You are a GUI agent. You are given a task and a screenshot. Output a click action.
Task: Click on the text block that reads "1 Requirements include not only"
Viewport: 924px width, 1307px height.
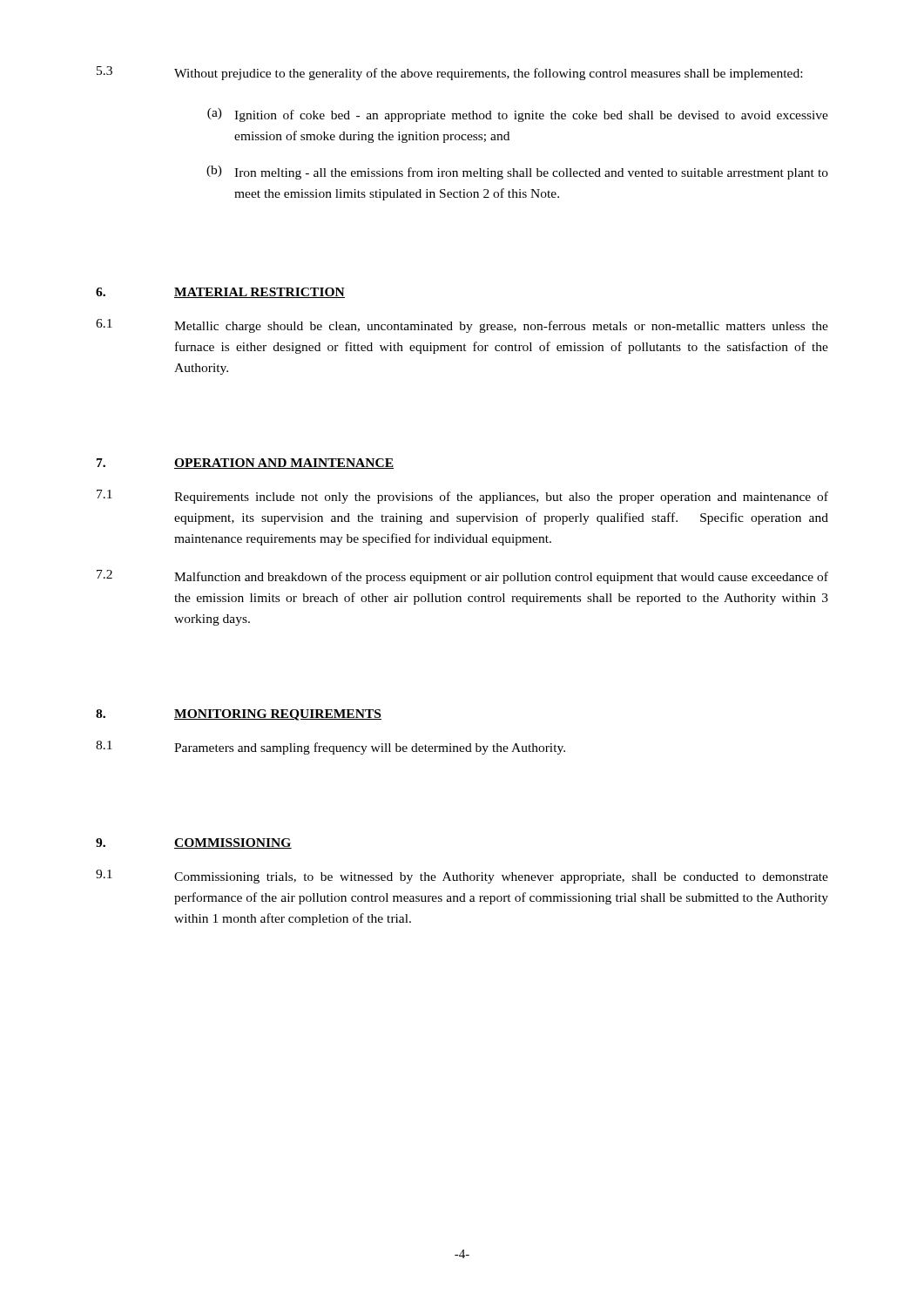[462, 518]
